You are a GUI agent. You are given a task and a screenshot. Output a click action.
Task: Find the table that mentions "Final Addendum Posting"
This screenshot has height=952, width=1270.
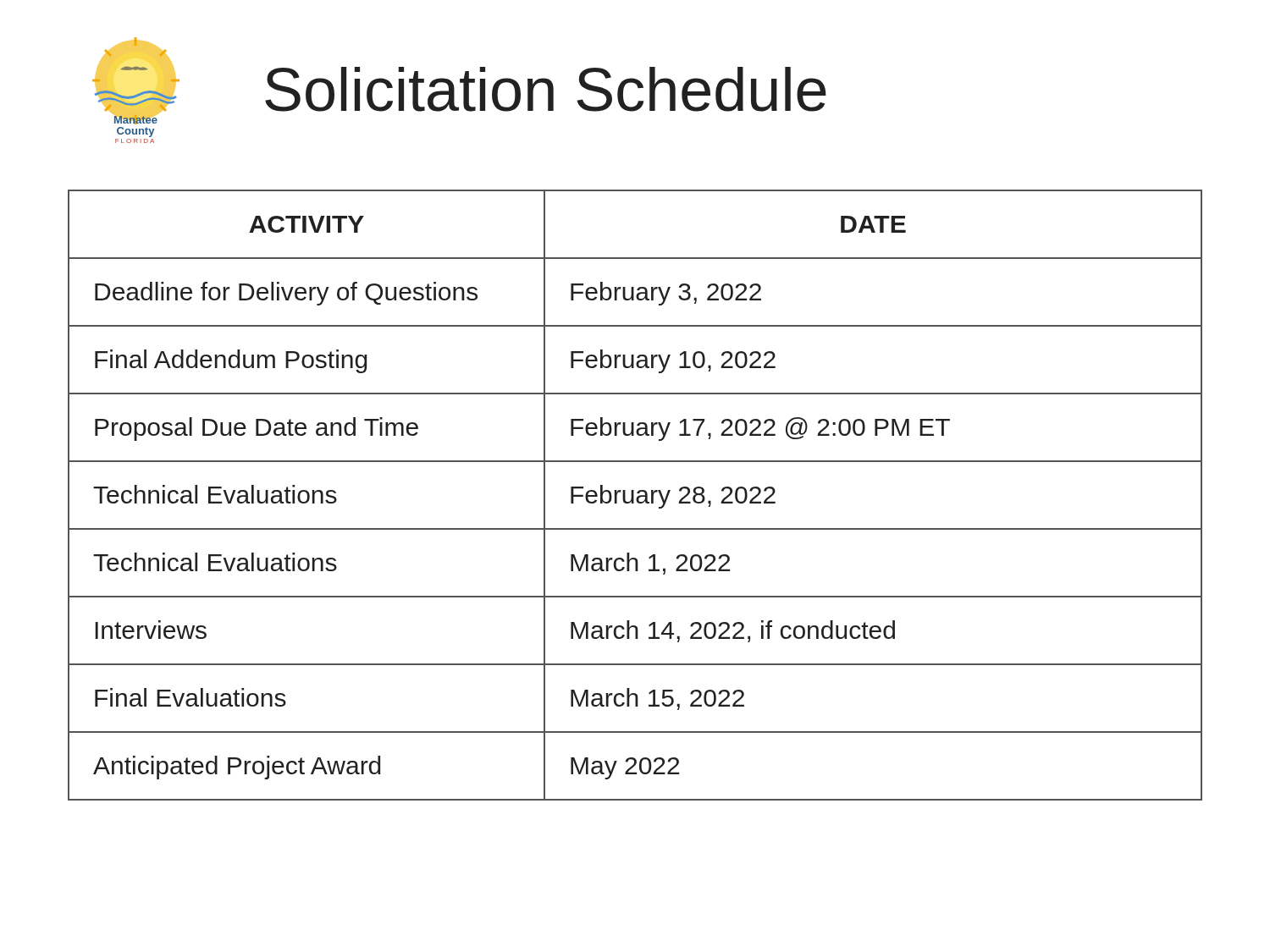(x=635, y=495)
